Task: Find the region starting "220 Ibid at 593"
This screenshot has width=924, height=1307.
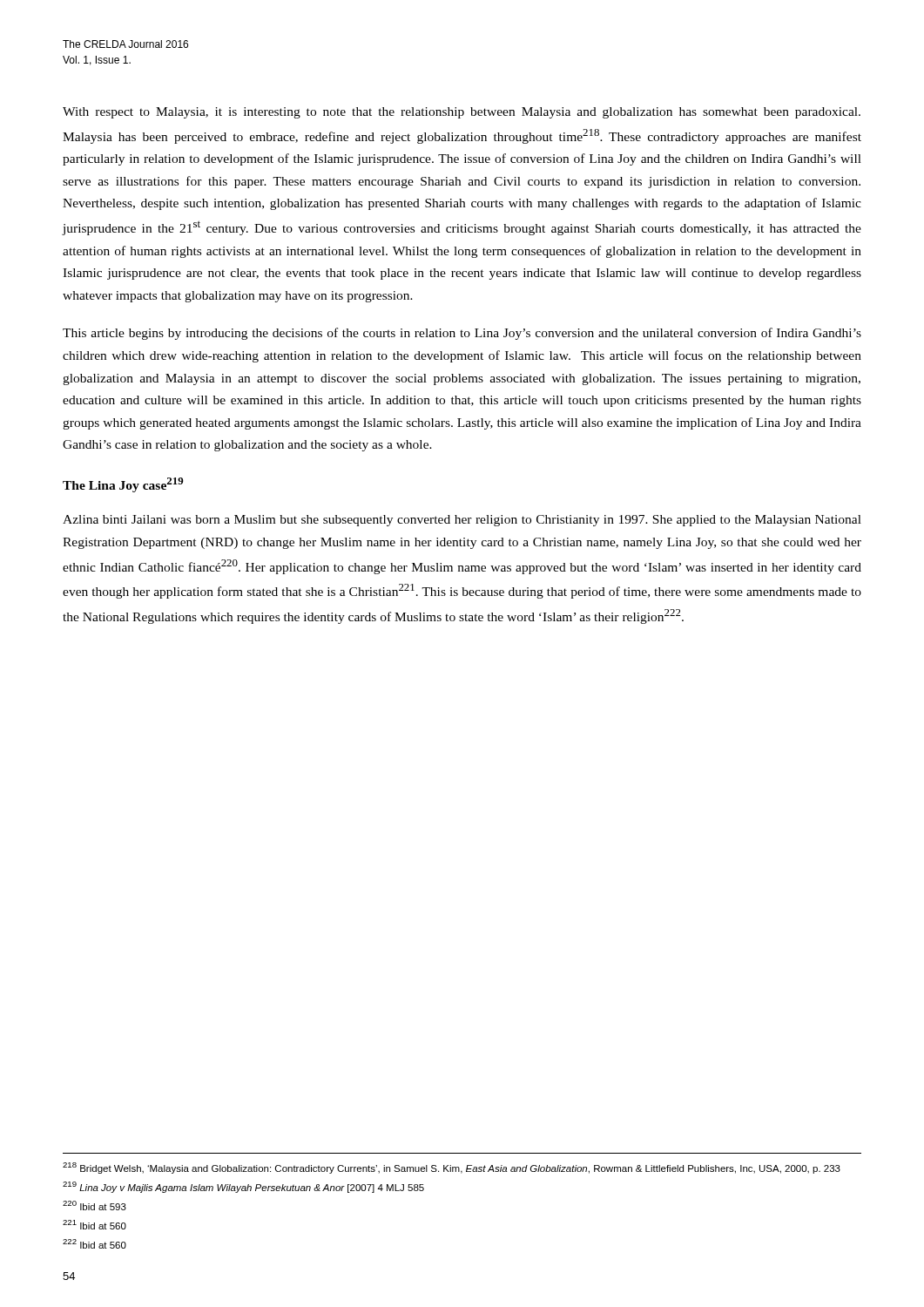Action: (x=94, y=1205)
